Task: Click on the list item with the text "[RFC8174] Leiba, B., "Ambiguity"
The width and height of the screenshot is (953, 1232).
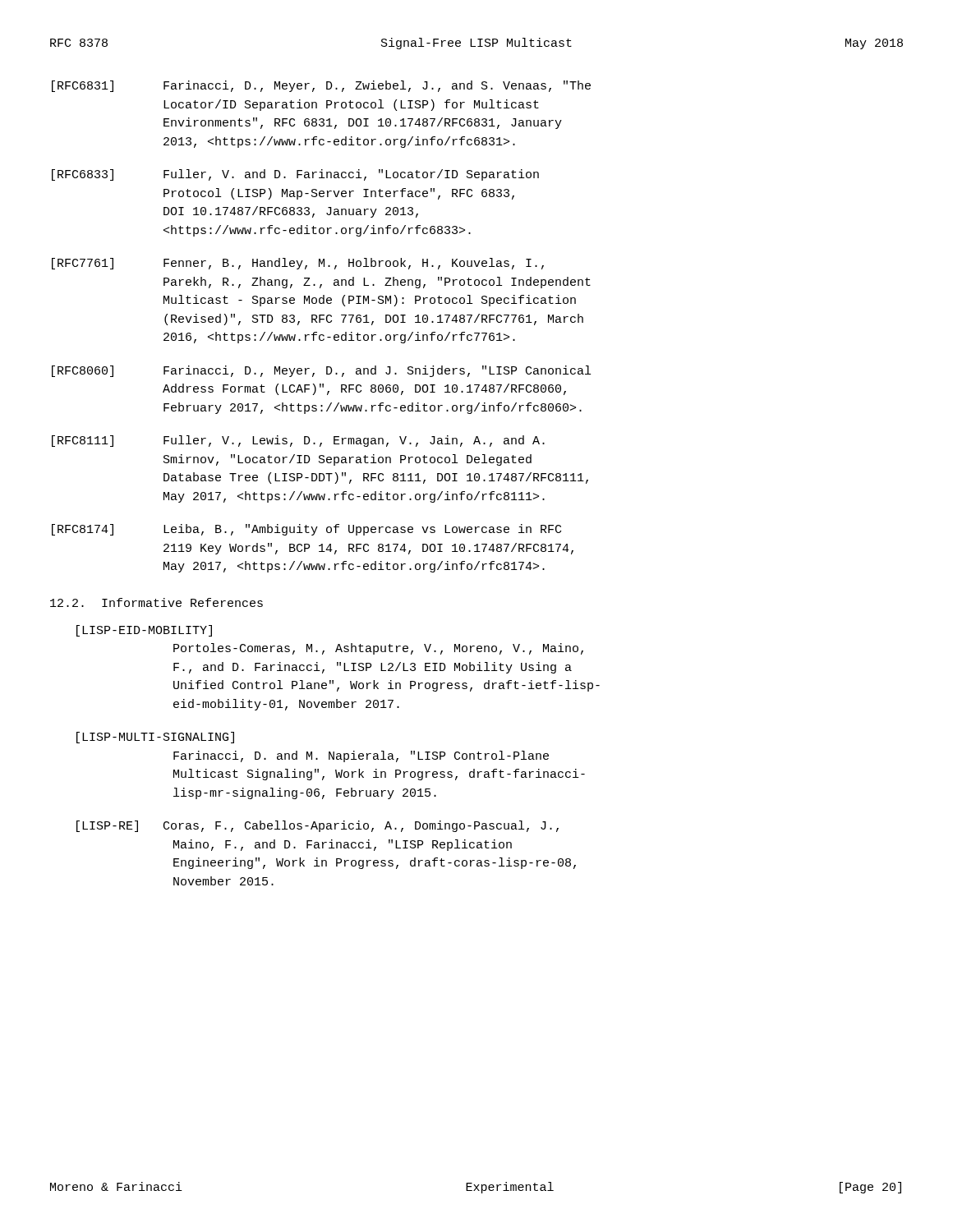Action: point(476,549)
